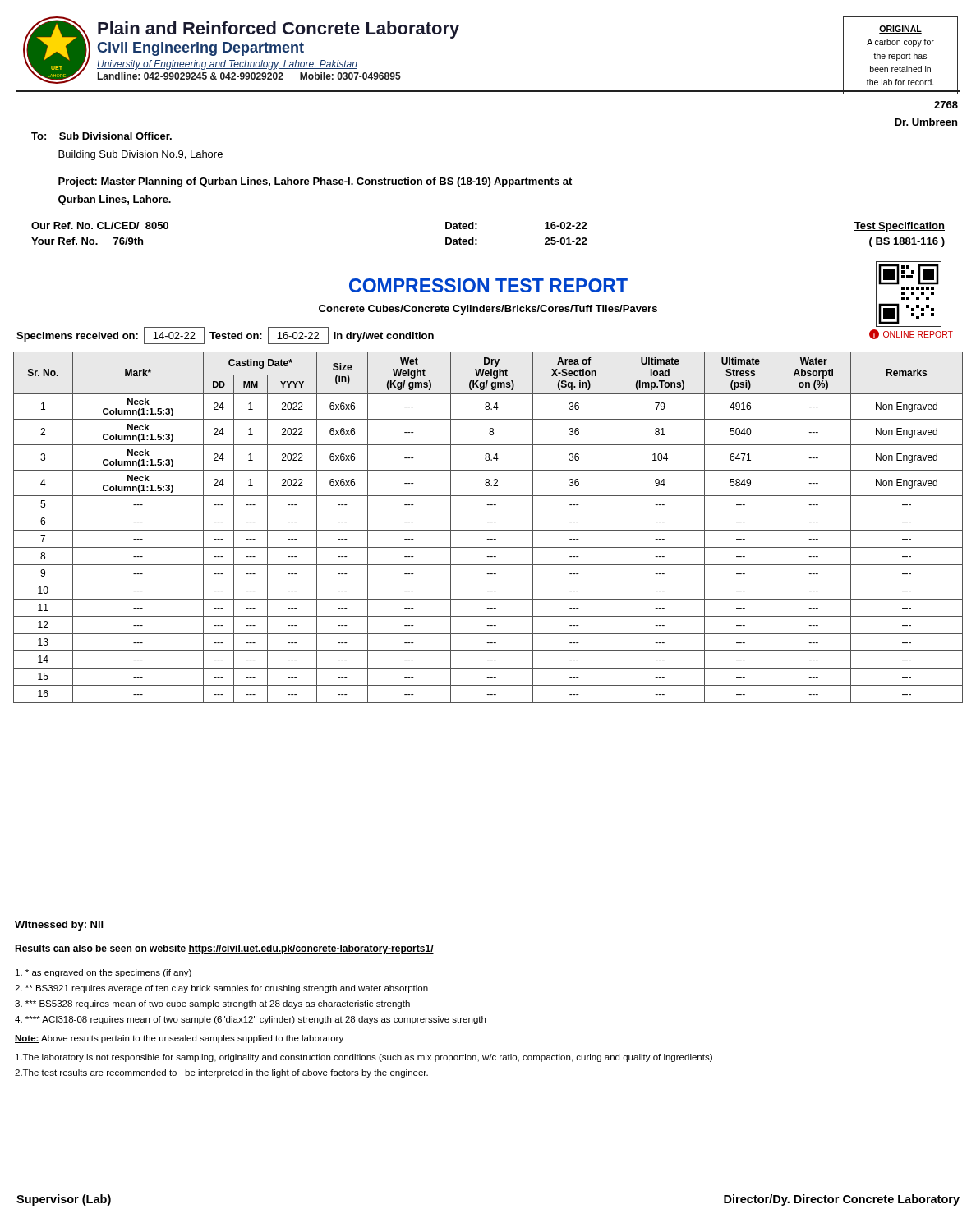Click on the region starting "2.The test results are"
The height and width of the screenshot is (1232, 976).
[x=222, y=1072]
